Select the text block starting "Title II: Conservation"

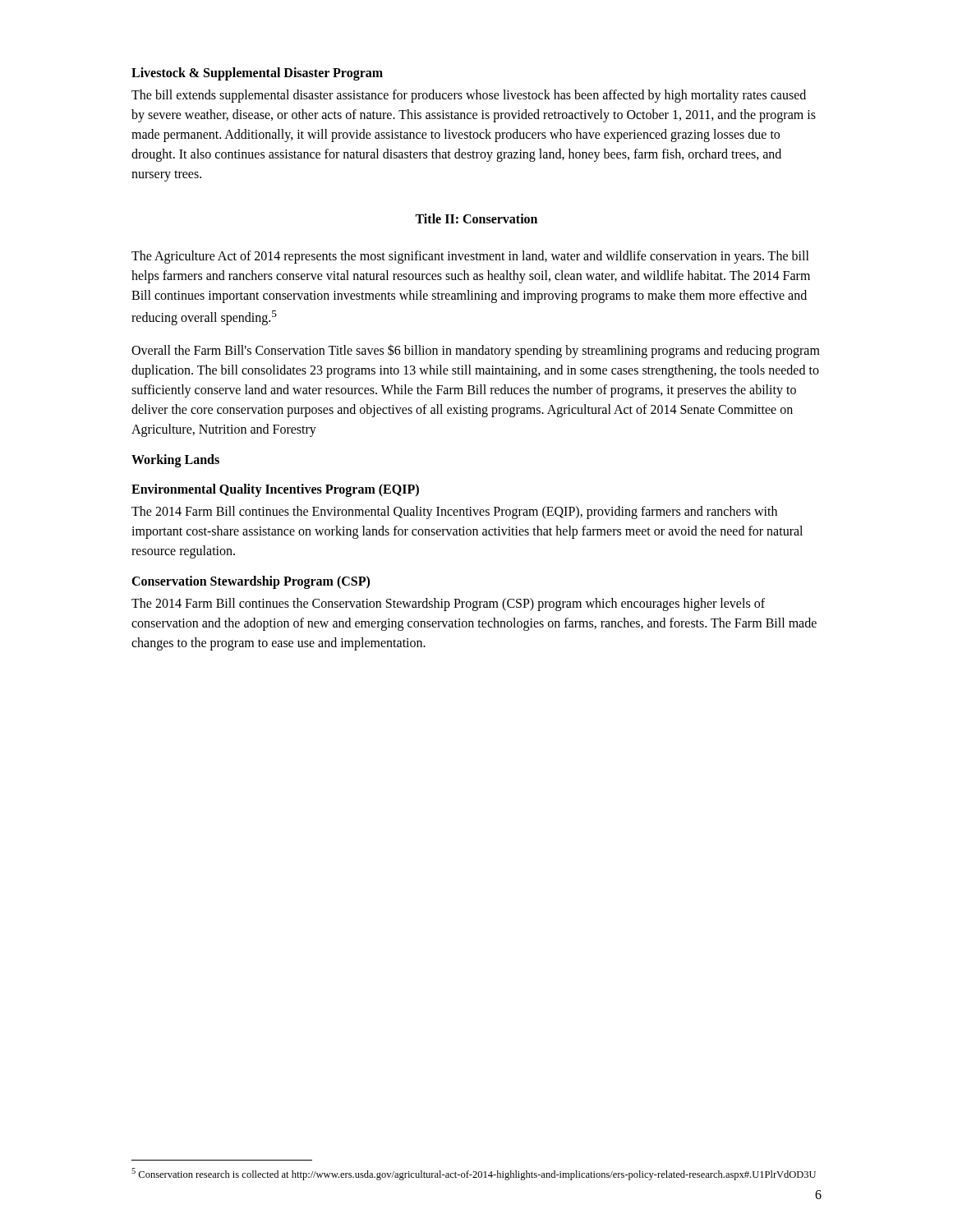(x=476, y=219)
